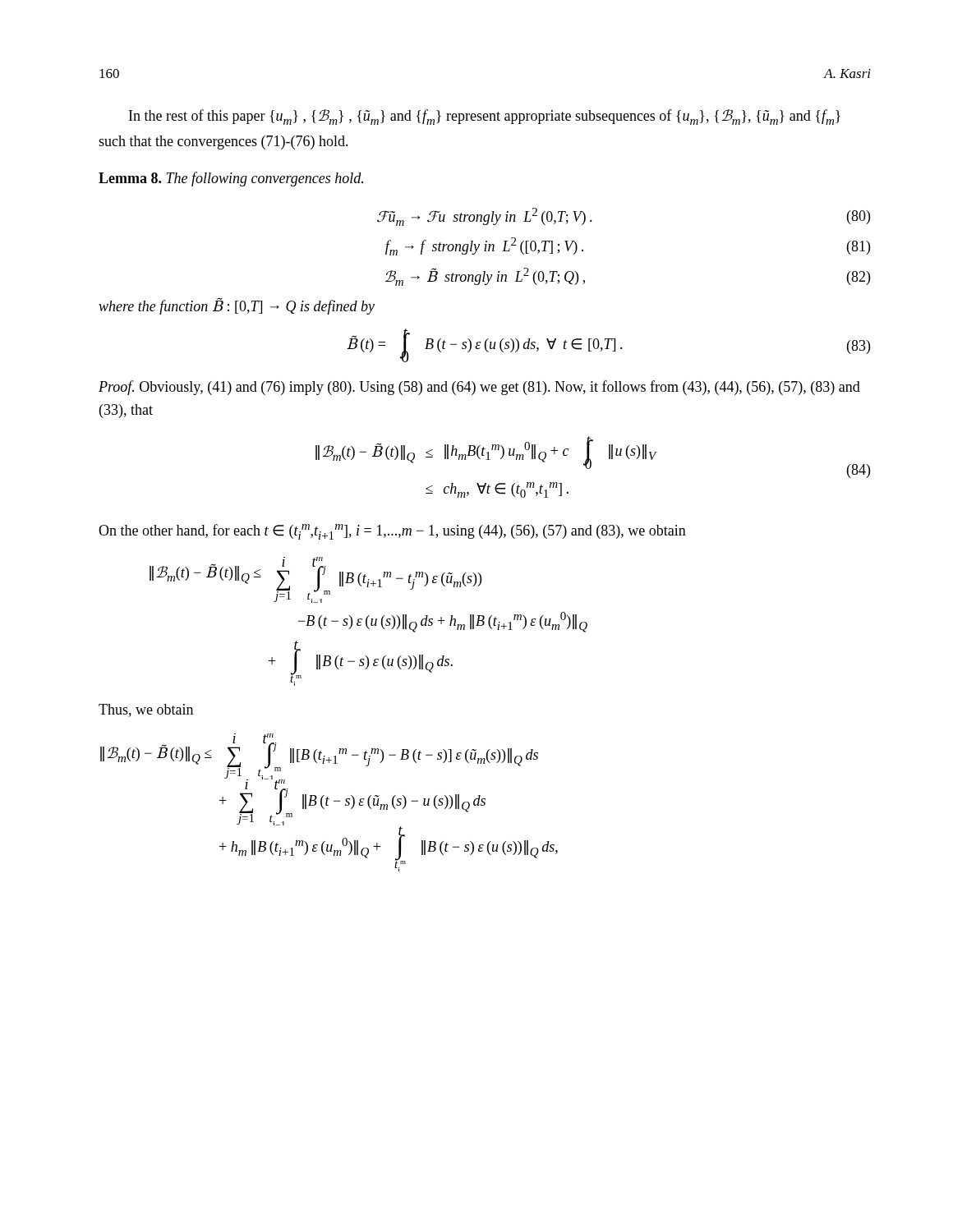This screenshot has height=1232, width=953.
Task: Point to the region starting "ℬm → B̃ strongly in L2"
Action: [x=488, y=276]
